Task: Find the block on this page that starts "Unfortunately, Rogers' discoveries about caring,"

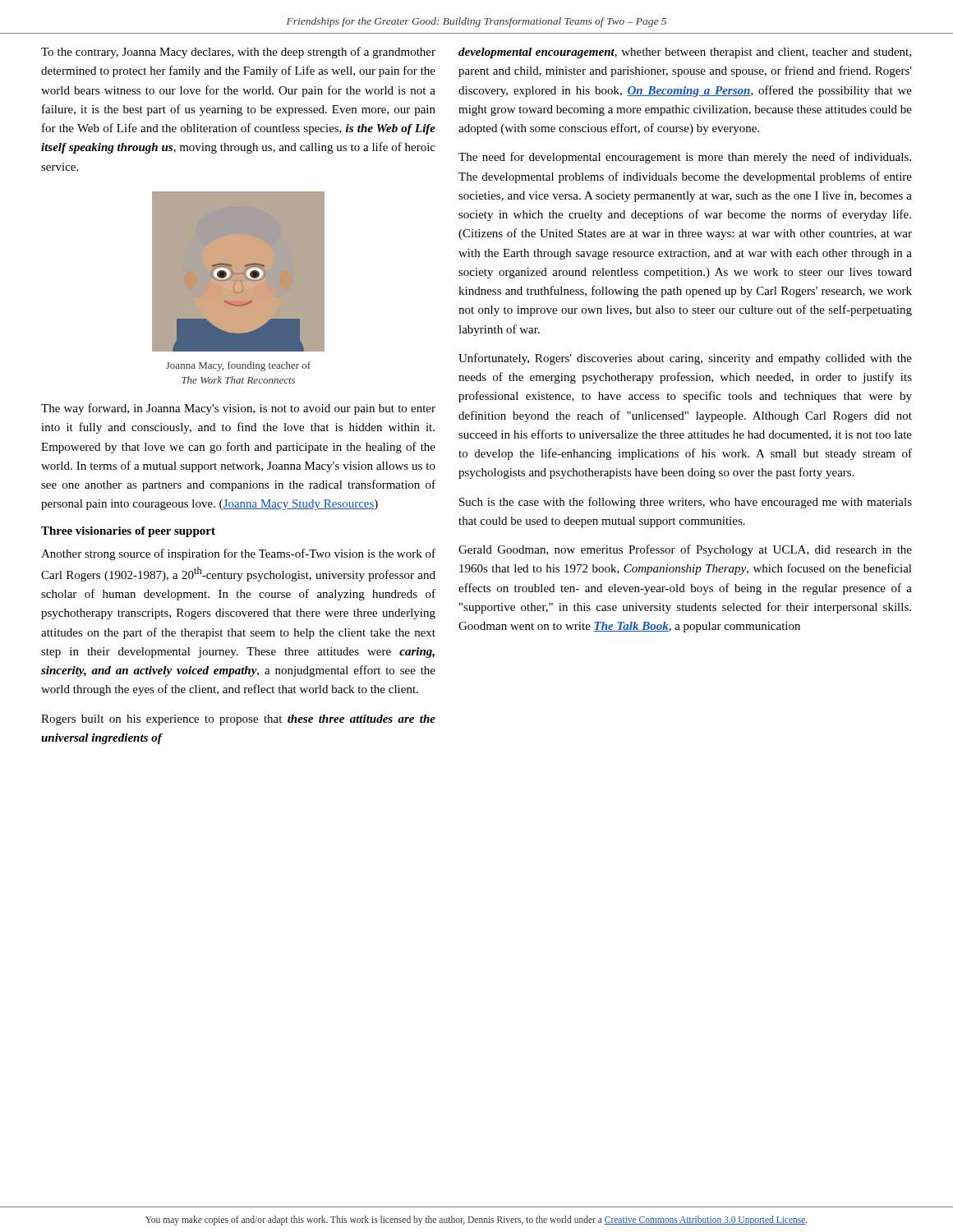Action: pyautogui.click(x=685, y=416)
